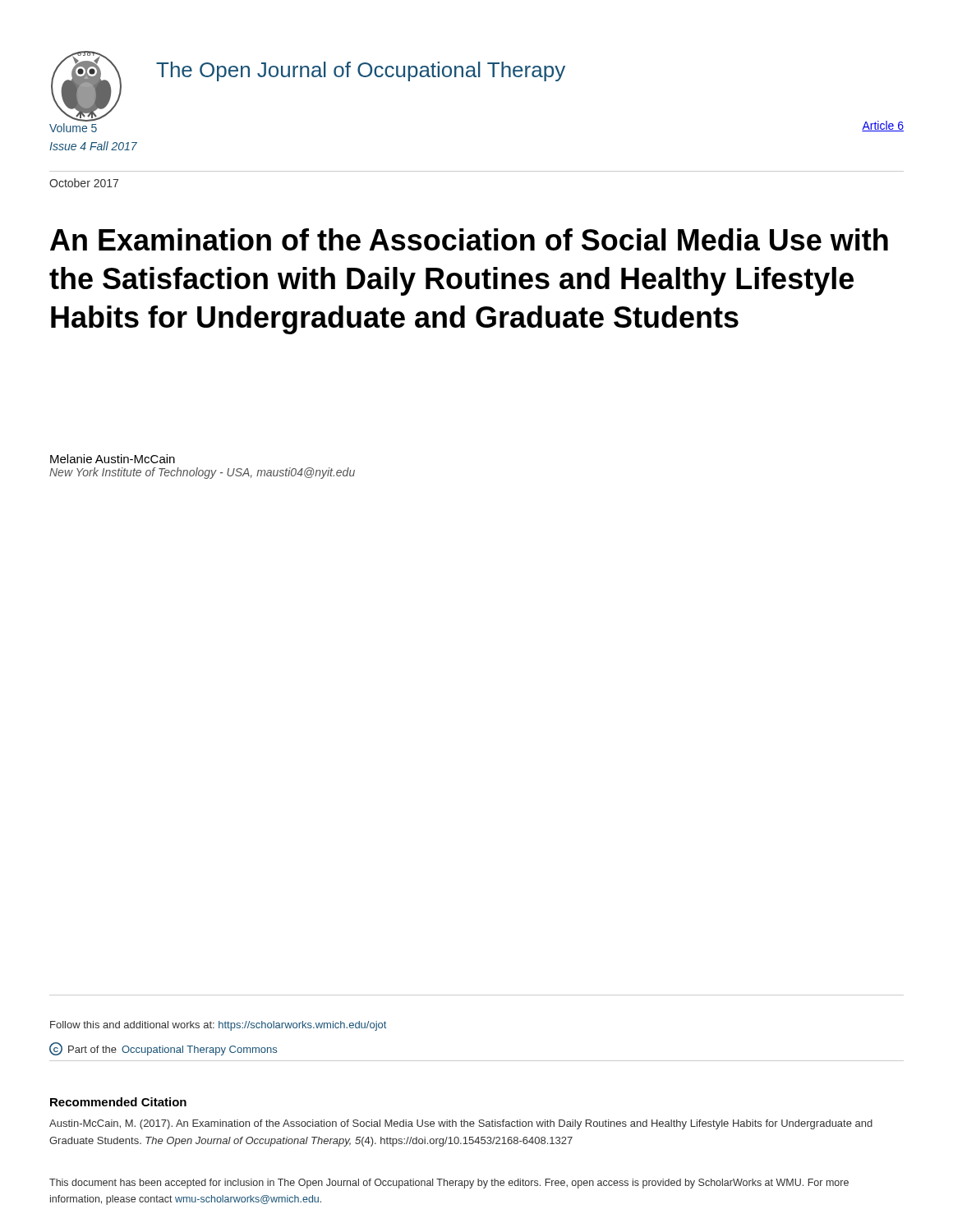Image resolution: width=953 pixels, height=1232 pixels.
Task: Navigate to the region starting "Recommended Citation"
Action: coord(118,1102)
